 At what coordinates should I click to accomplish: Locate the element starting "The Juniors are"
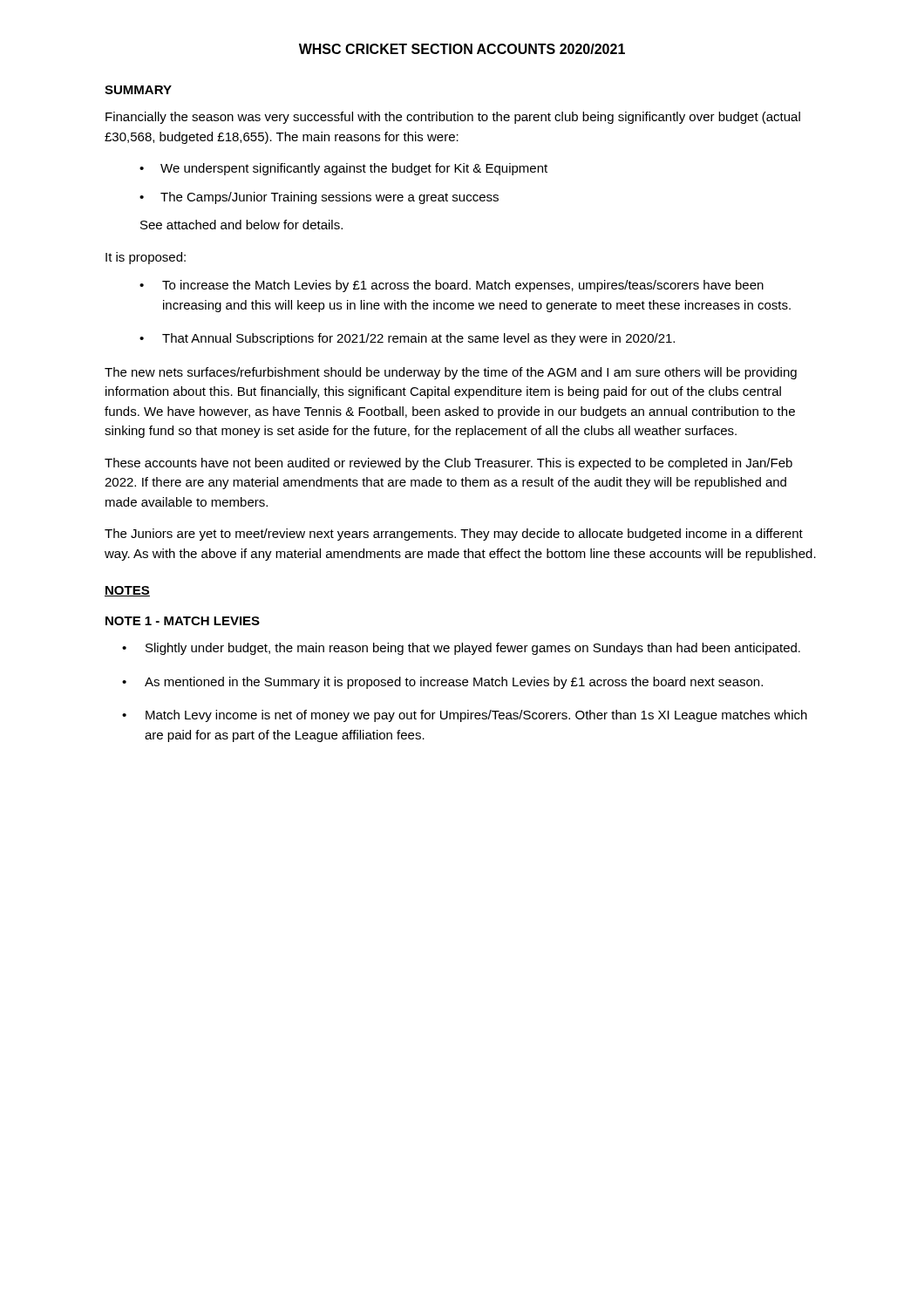[x=460, y=543]
